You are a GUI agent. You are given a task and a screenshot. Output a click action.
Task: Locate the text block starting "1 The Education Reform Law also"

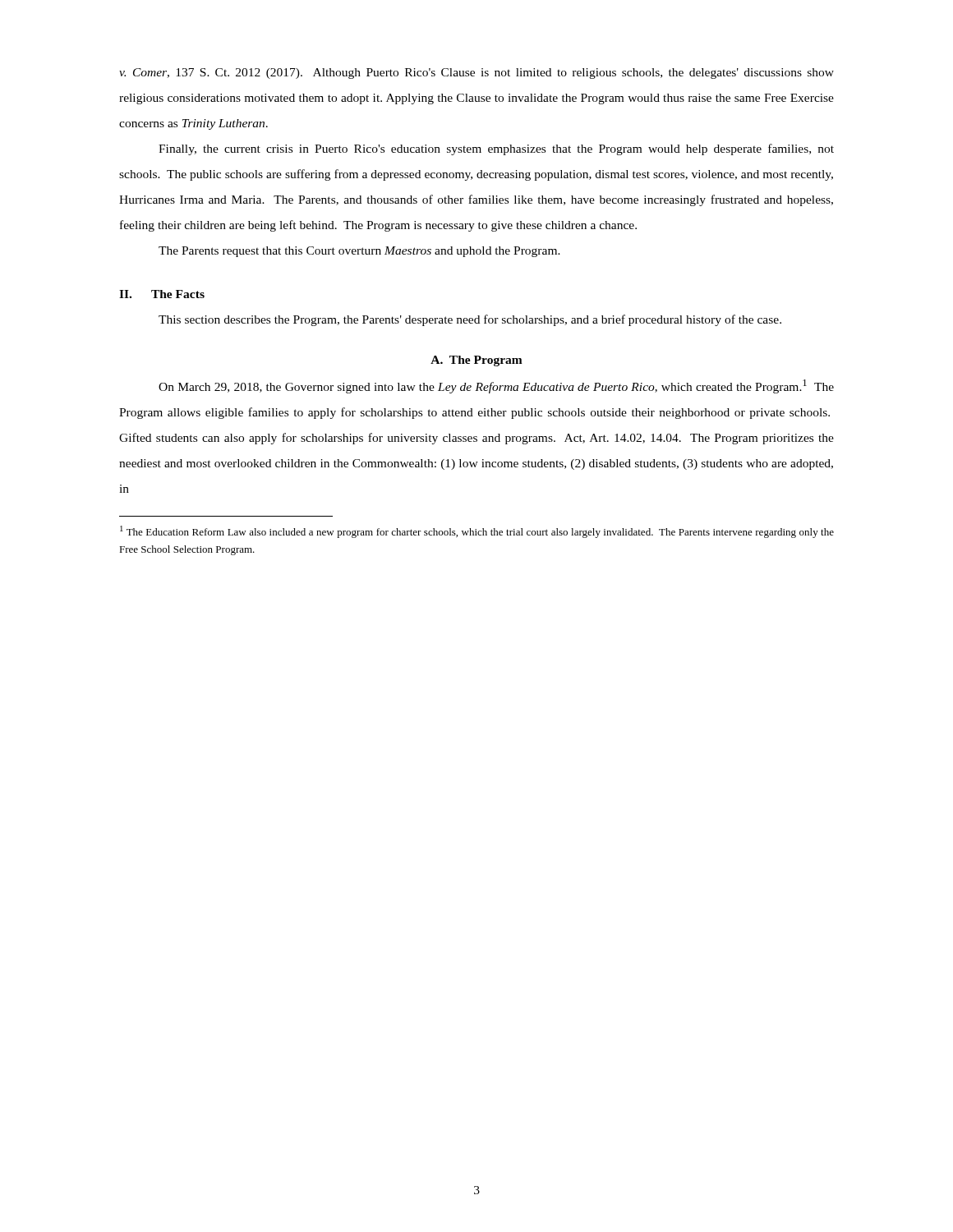[476, 539]
